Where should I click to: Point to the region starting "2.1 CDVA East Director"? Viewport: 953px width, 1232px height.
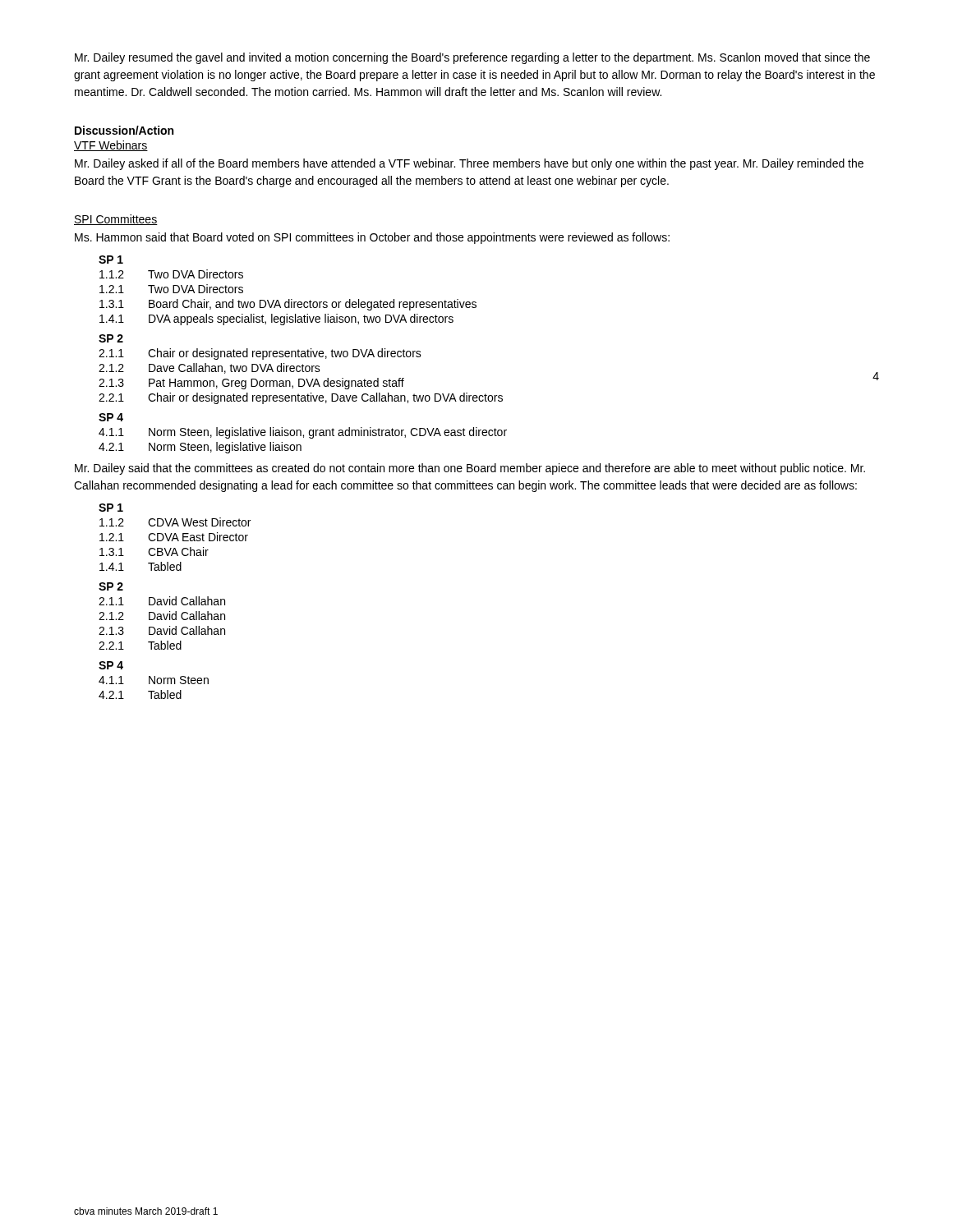[174, 537]
